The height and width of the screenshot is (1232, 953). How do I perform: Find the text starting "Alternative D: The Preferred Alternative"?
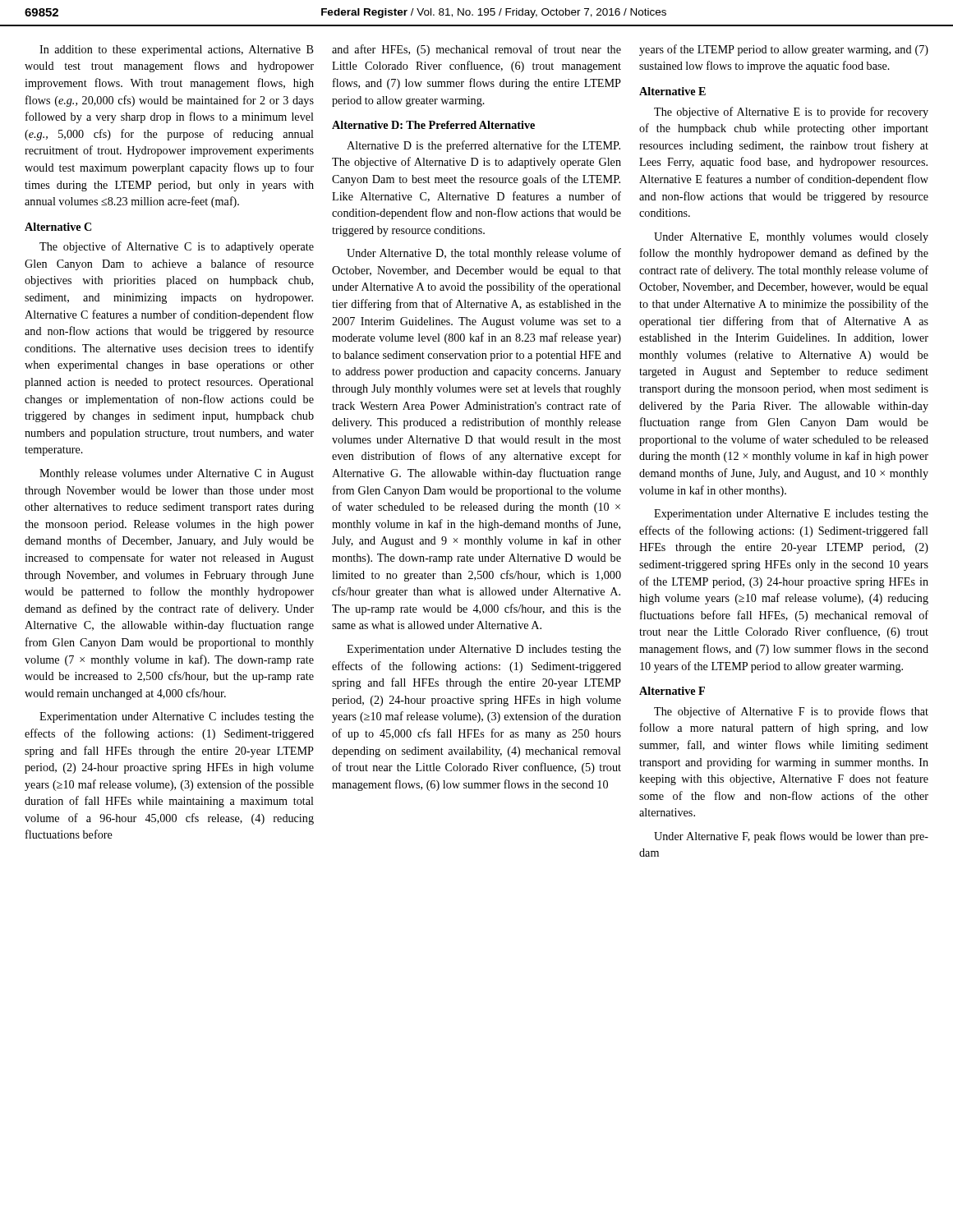click(x=434, y=125)
